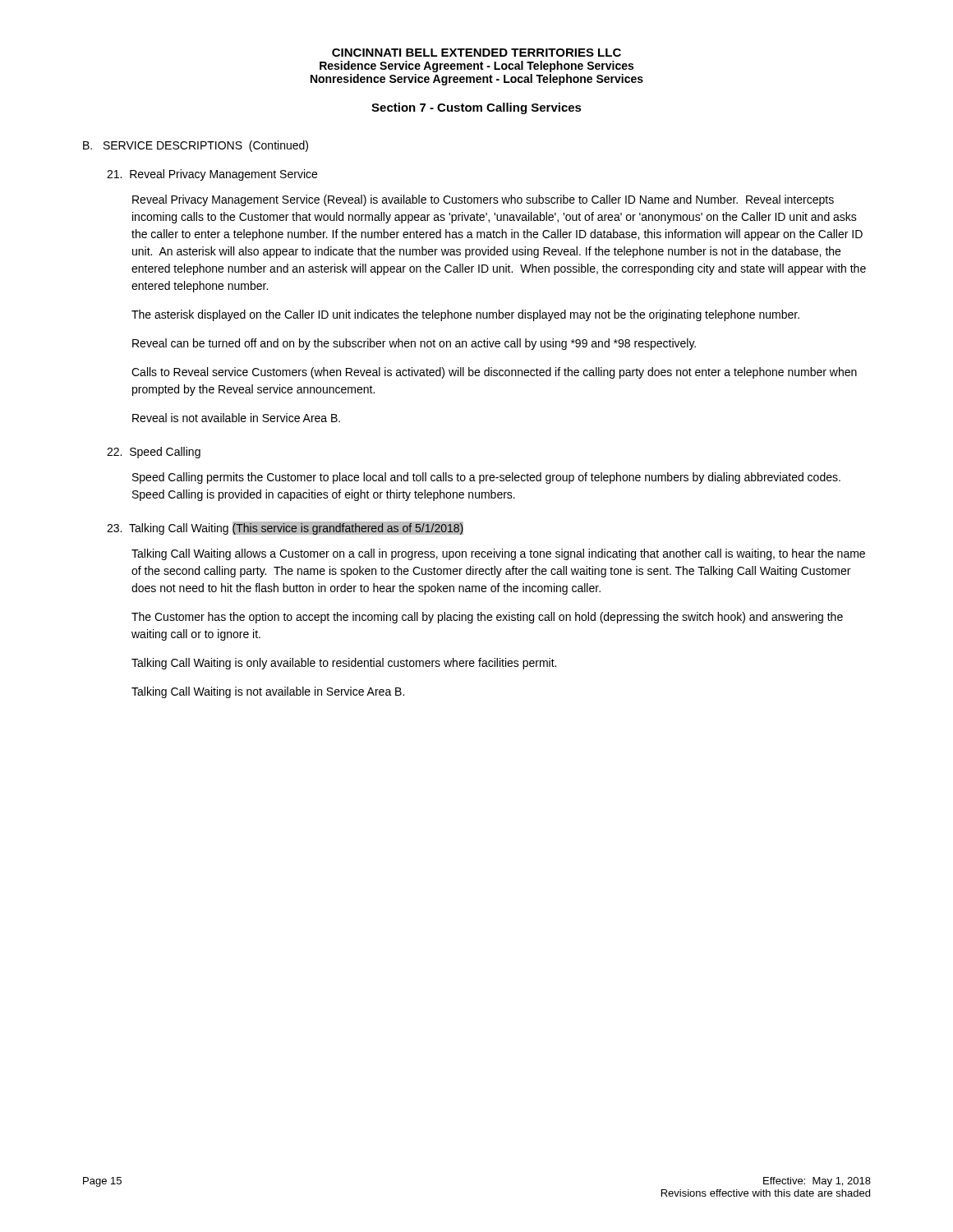
Task: Where is the passage that starts "Speed Calling permits the Customer to"?
Action: coord(488,486)
